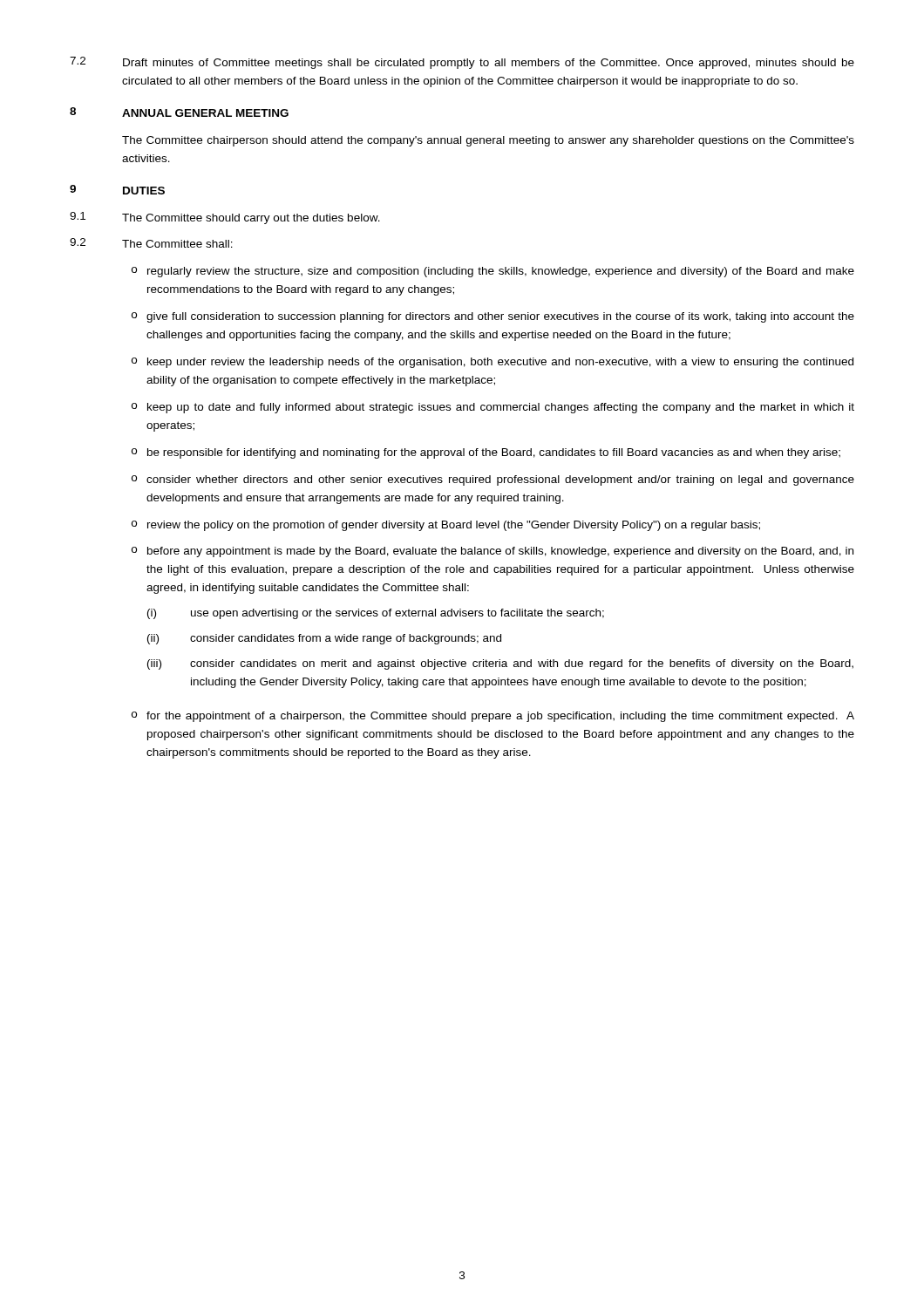The height and width of the screenshot is (1308, 924).
Task: Point to the block beginning "9.2 The Committee"
Action: pyautogui.click(x=151, y=243)
